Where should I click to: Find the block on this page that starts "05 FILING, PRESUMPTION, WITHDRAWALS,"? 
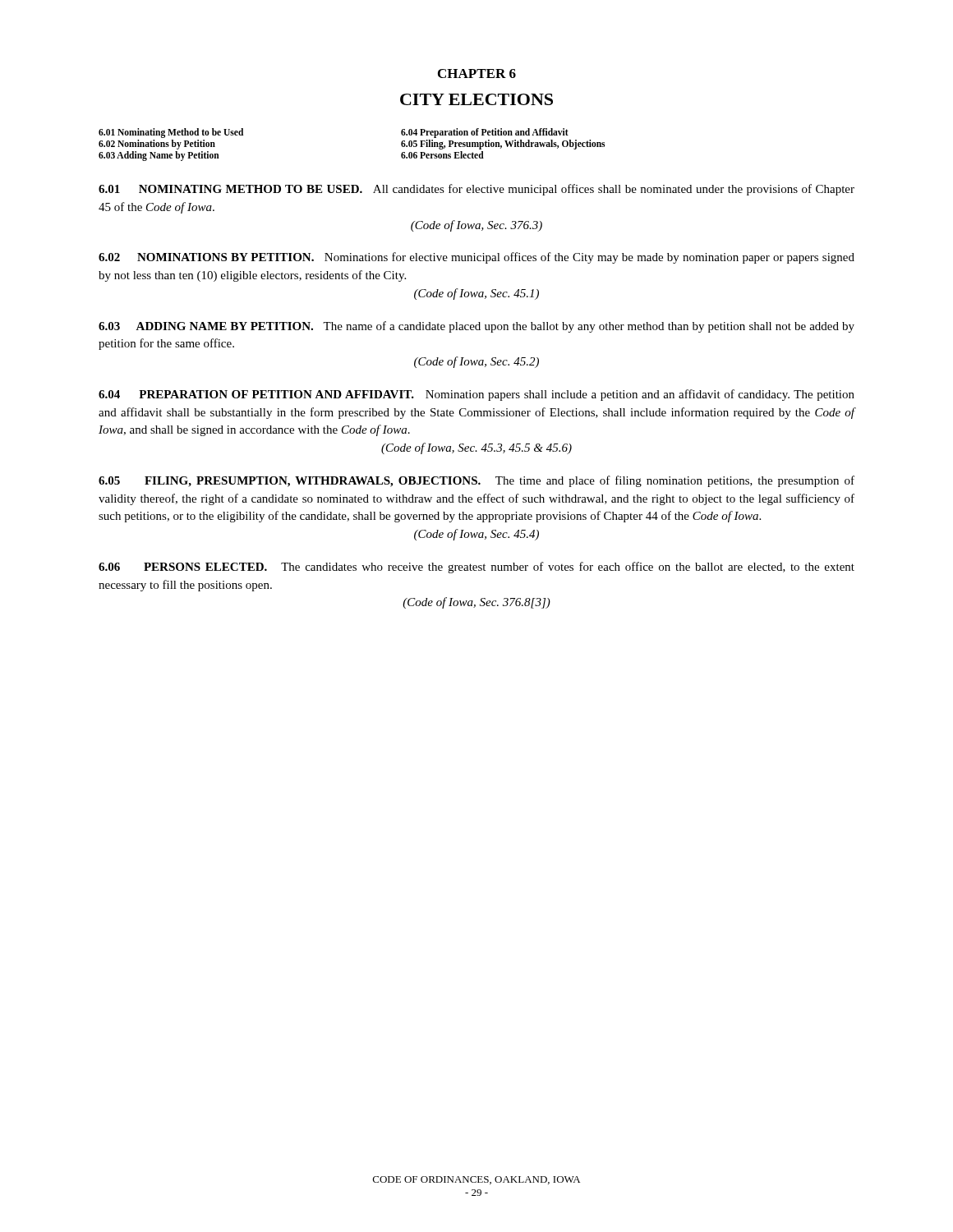(x=476, y=508)
